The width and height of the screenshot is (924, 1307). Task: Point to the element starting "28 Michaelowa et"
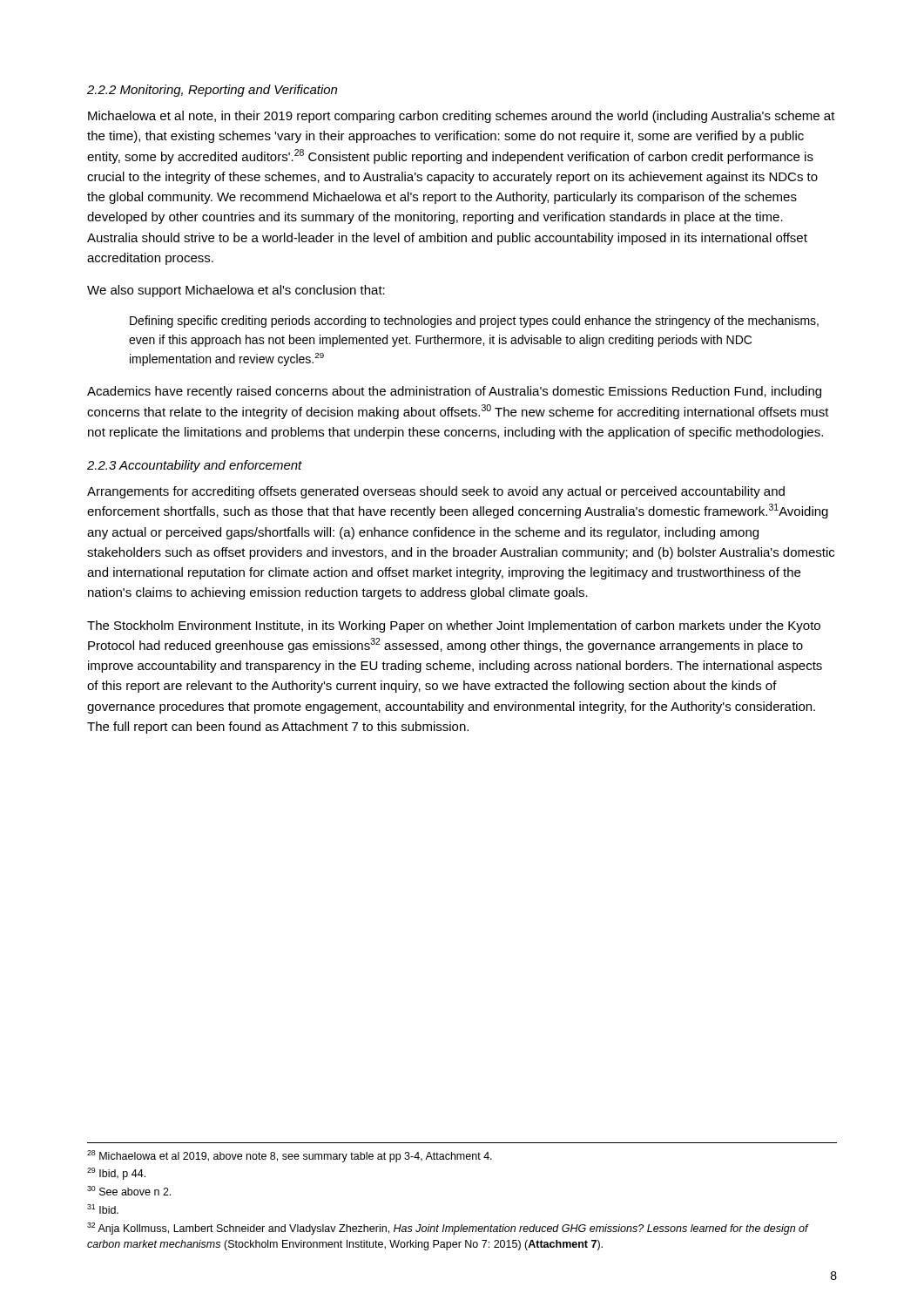click(290, 1155)
